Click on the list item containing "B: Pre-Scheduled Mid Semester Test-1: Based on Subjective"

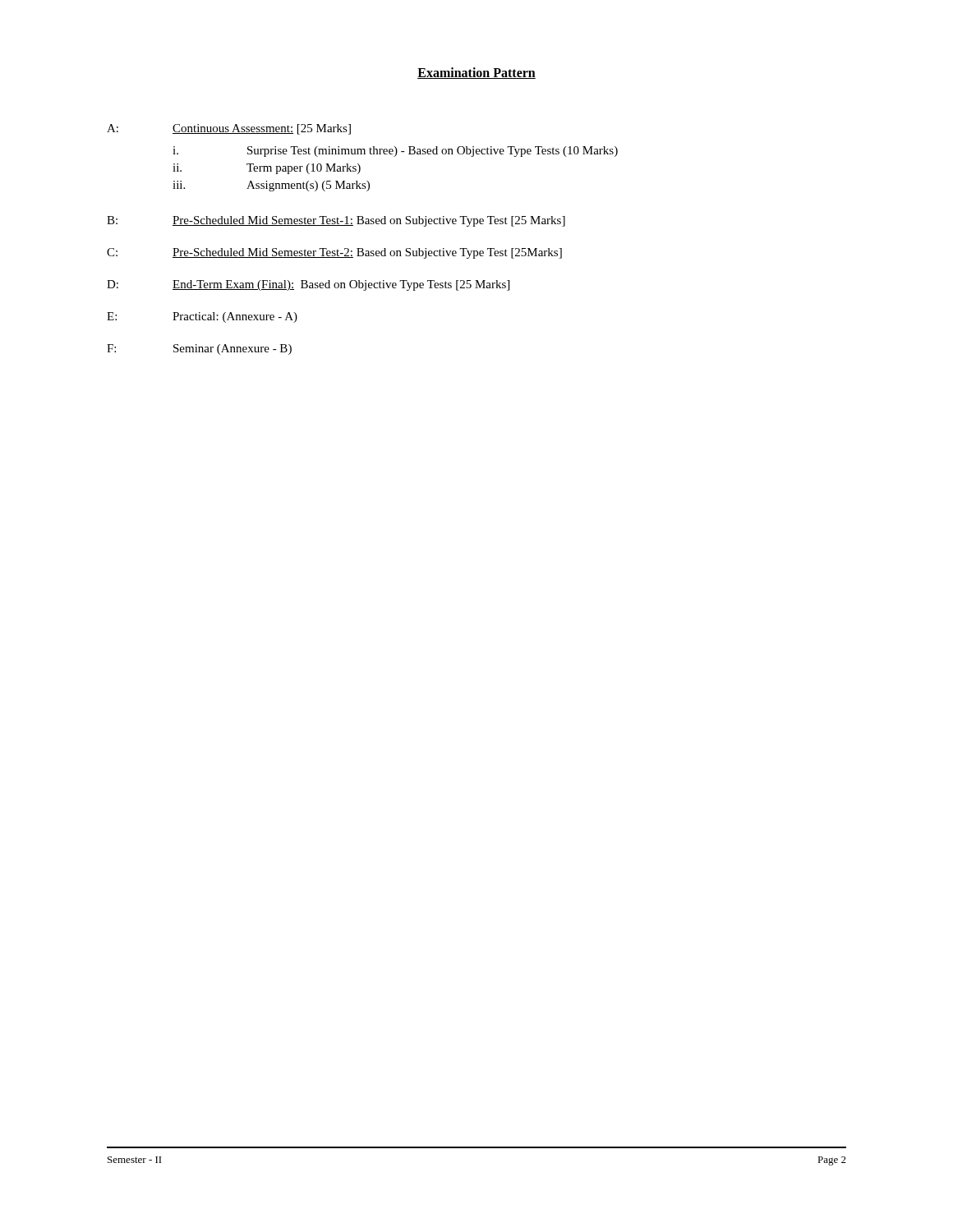tap(476, 221)
